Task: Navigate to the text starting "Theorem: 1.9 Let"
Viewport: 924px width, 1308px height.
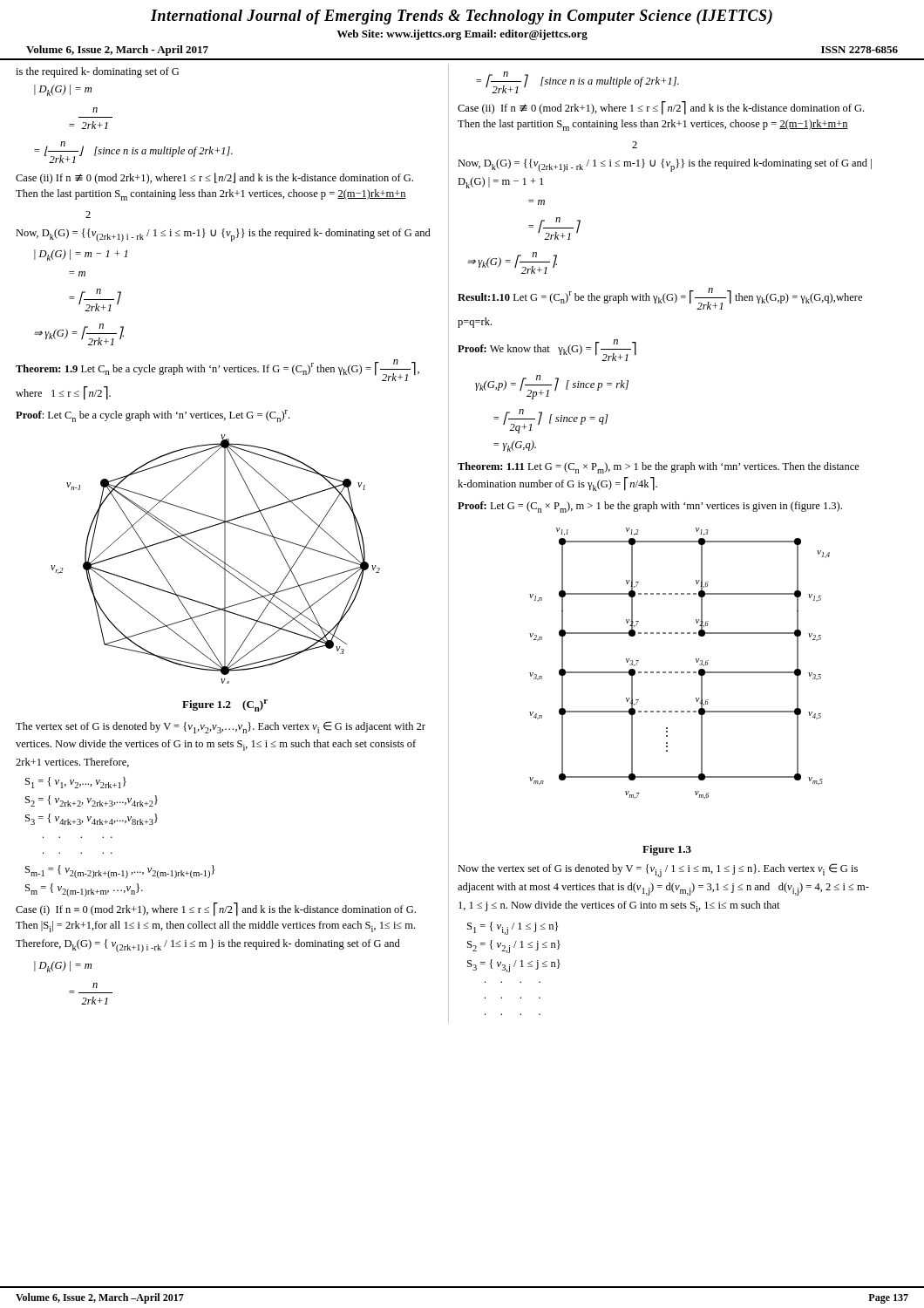Action: pyautogui.click(x=218, y=376)
